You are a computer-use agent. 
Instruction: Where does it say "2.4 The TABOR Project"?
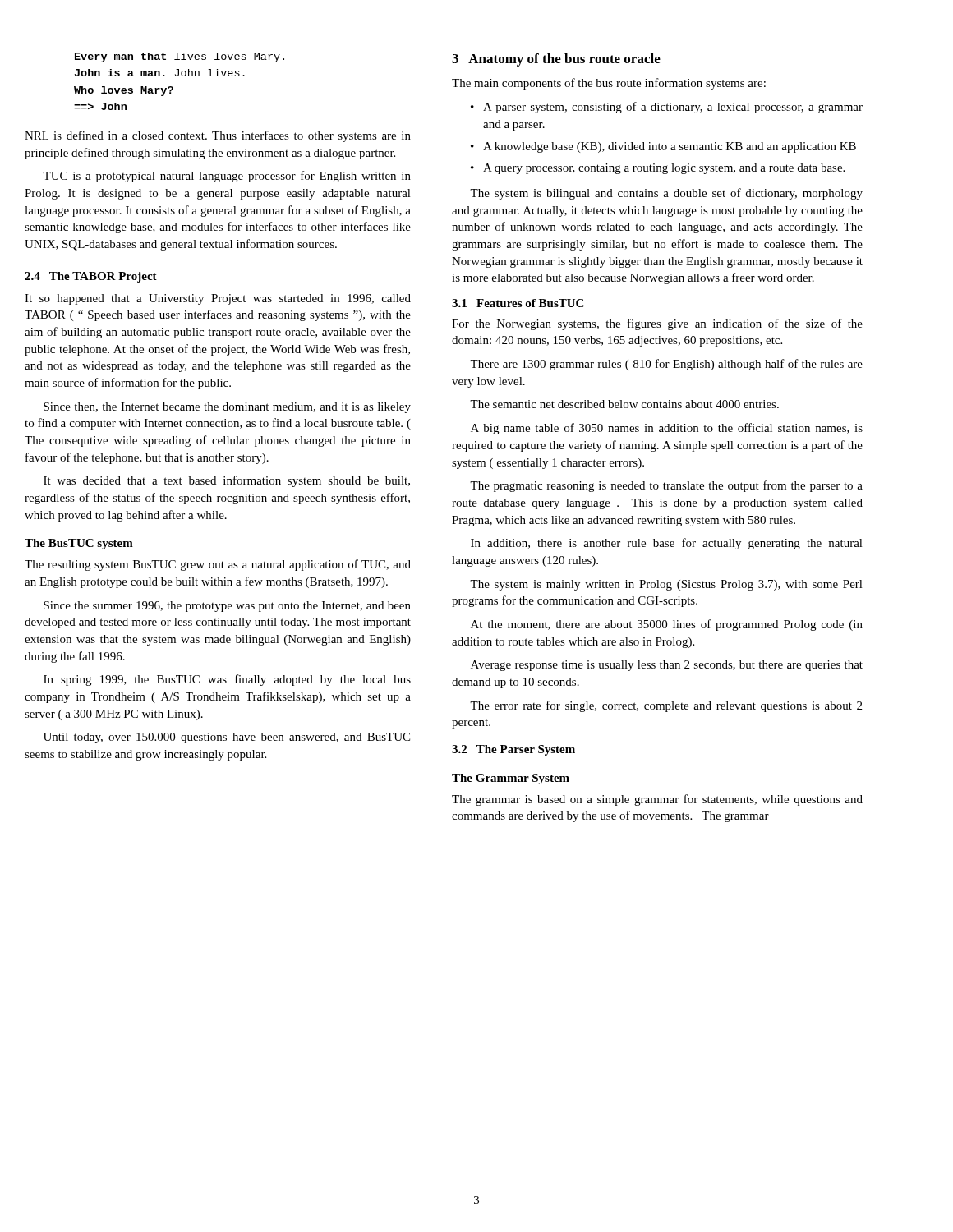click(91, 277)
